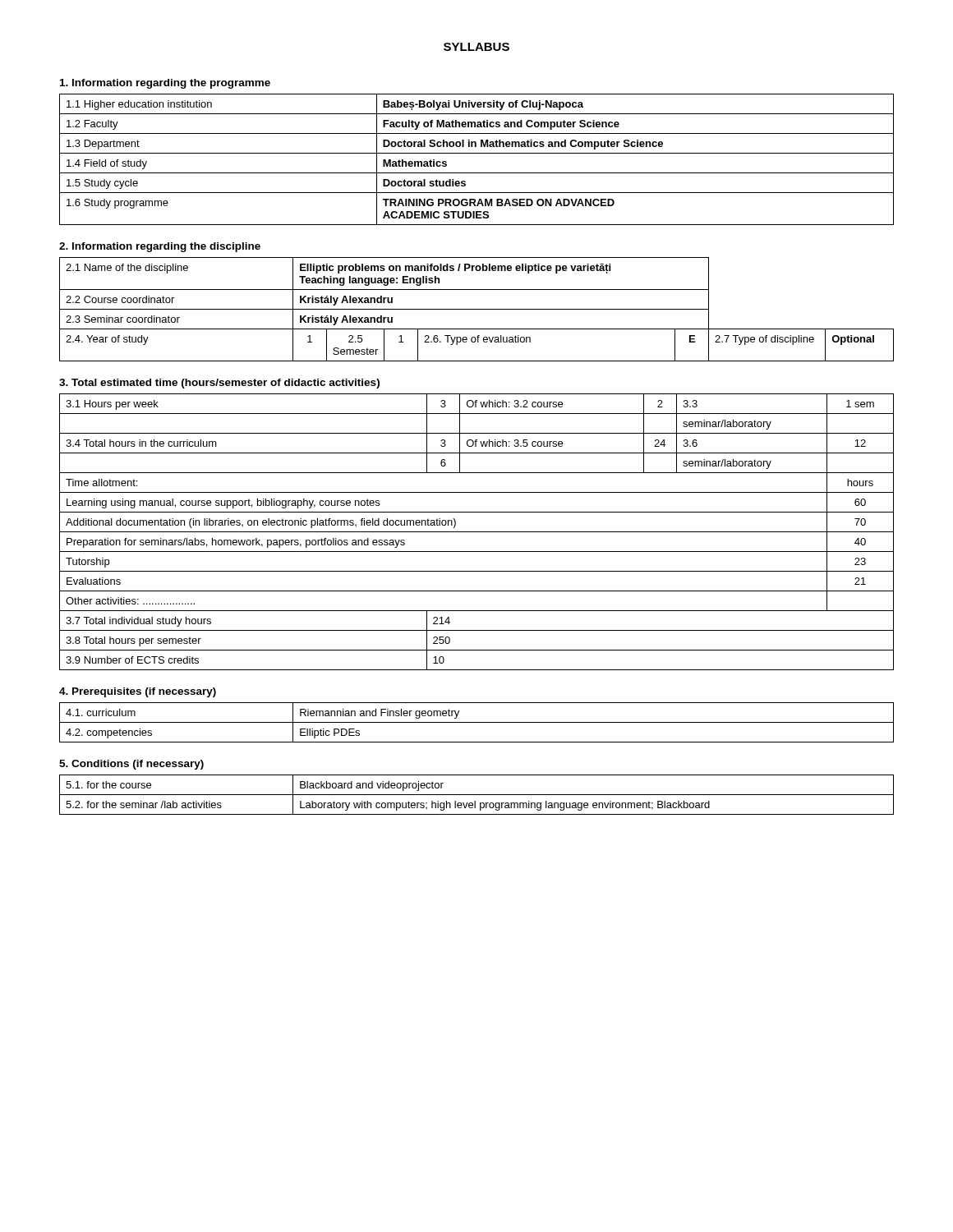Locate the table with the text "Laboratory with computers; high"

(476, 795)
